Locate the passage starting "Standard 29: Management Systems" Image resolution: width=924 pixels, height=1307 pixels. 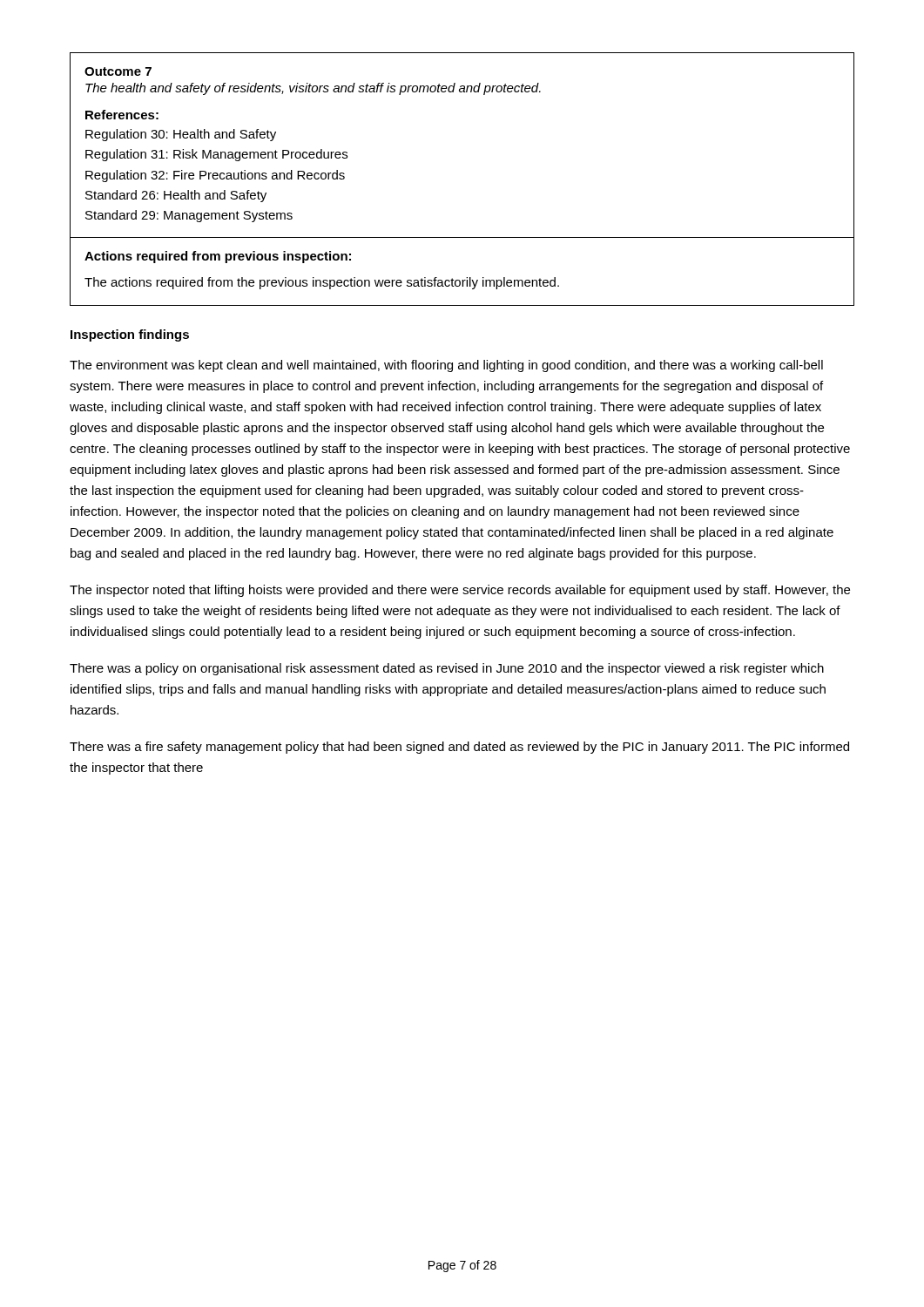coord(189,215)
